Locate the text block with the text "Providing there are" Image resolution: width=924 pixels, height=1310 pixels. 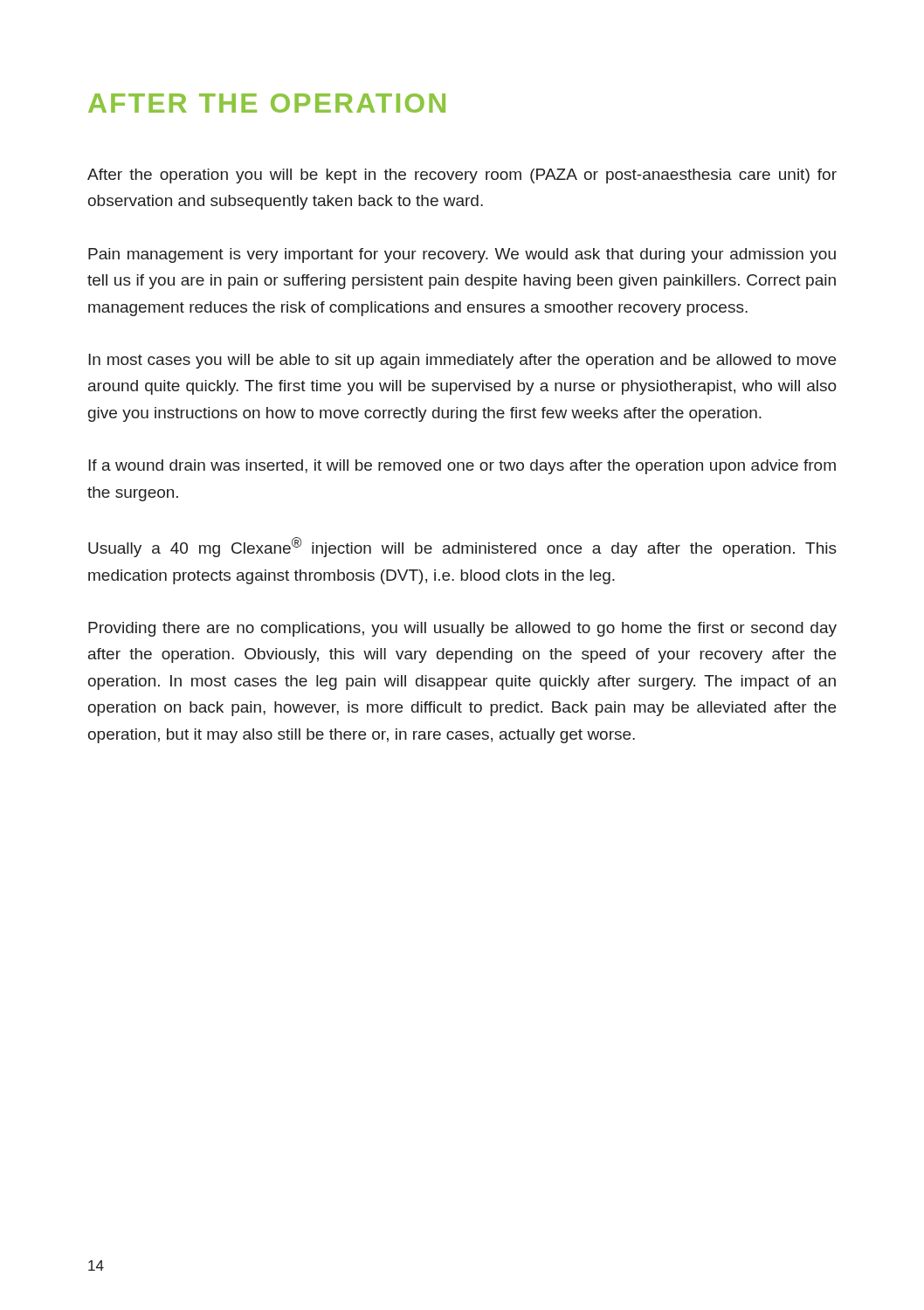462,681
